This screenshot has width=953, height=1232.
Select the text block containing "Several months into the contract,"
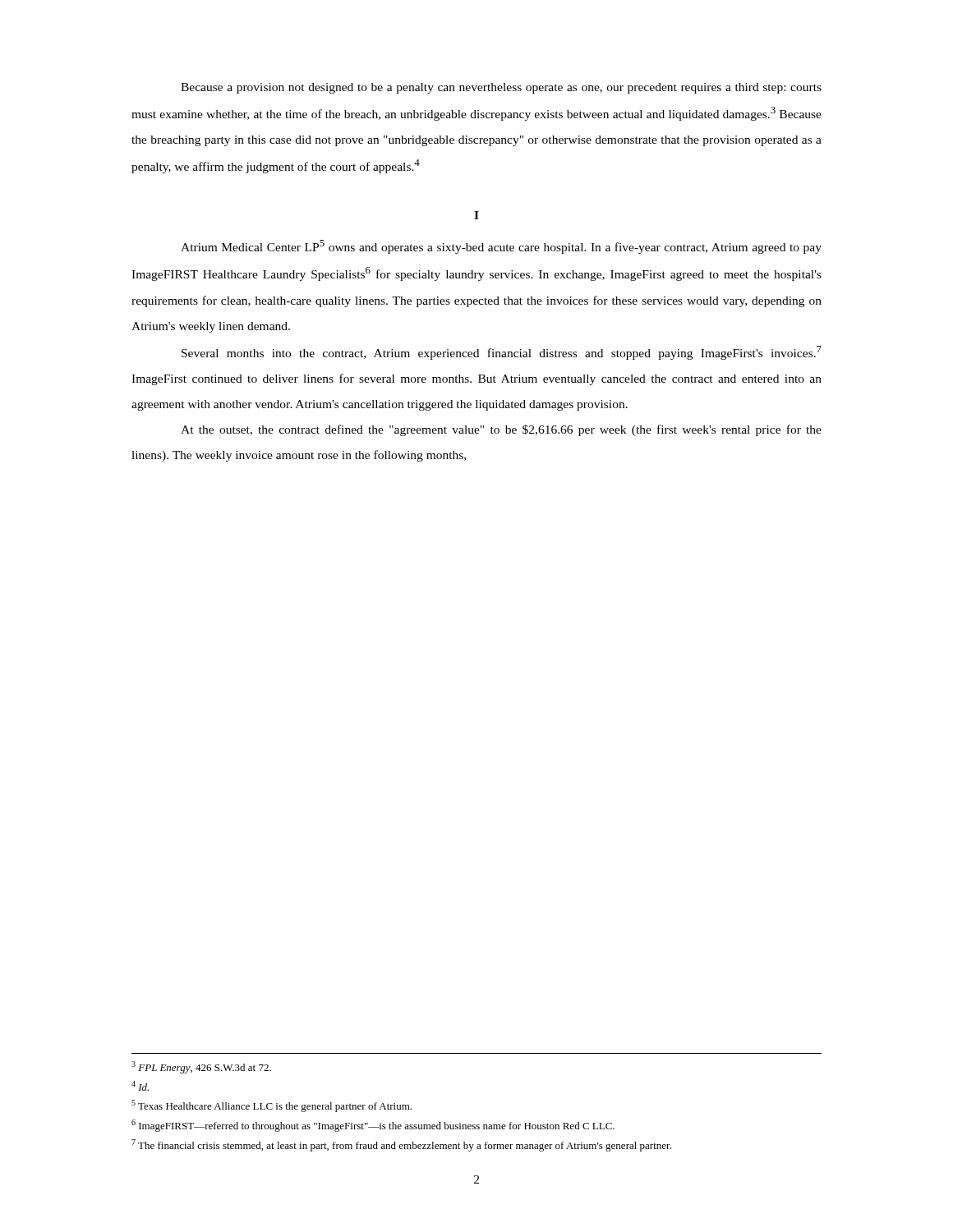(476, 376)
